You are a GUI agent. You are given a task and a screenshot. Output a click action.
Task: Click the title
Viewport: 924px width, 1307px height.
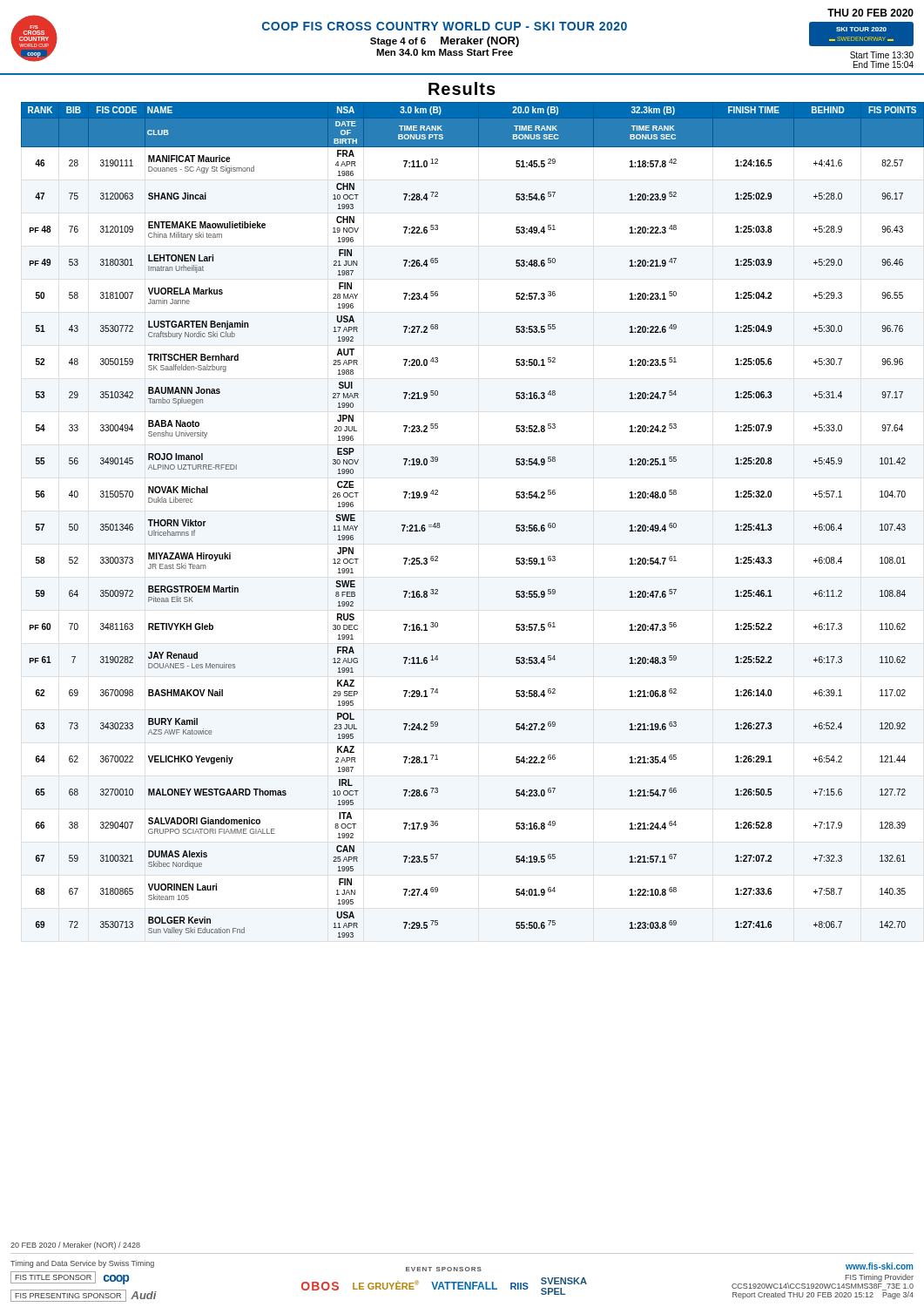coord(462,89)
